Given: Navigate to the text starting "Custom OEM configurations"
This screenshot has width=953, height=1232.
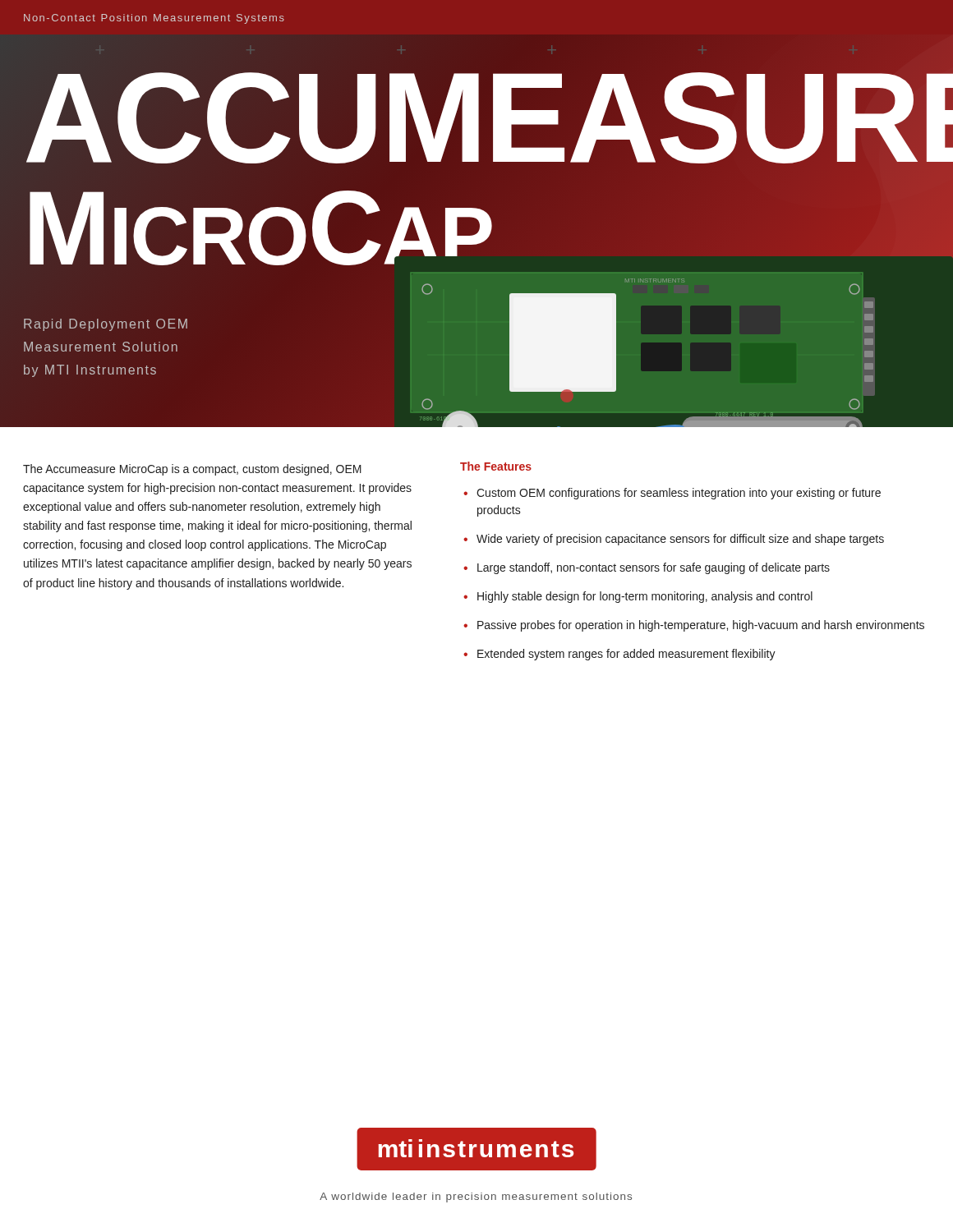Looking at the screenshot, I should pyautogui.click(x=679, y=501).
